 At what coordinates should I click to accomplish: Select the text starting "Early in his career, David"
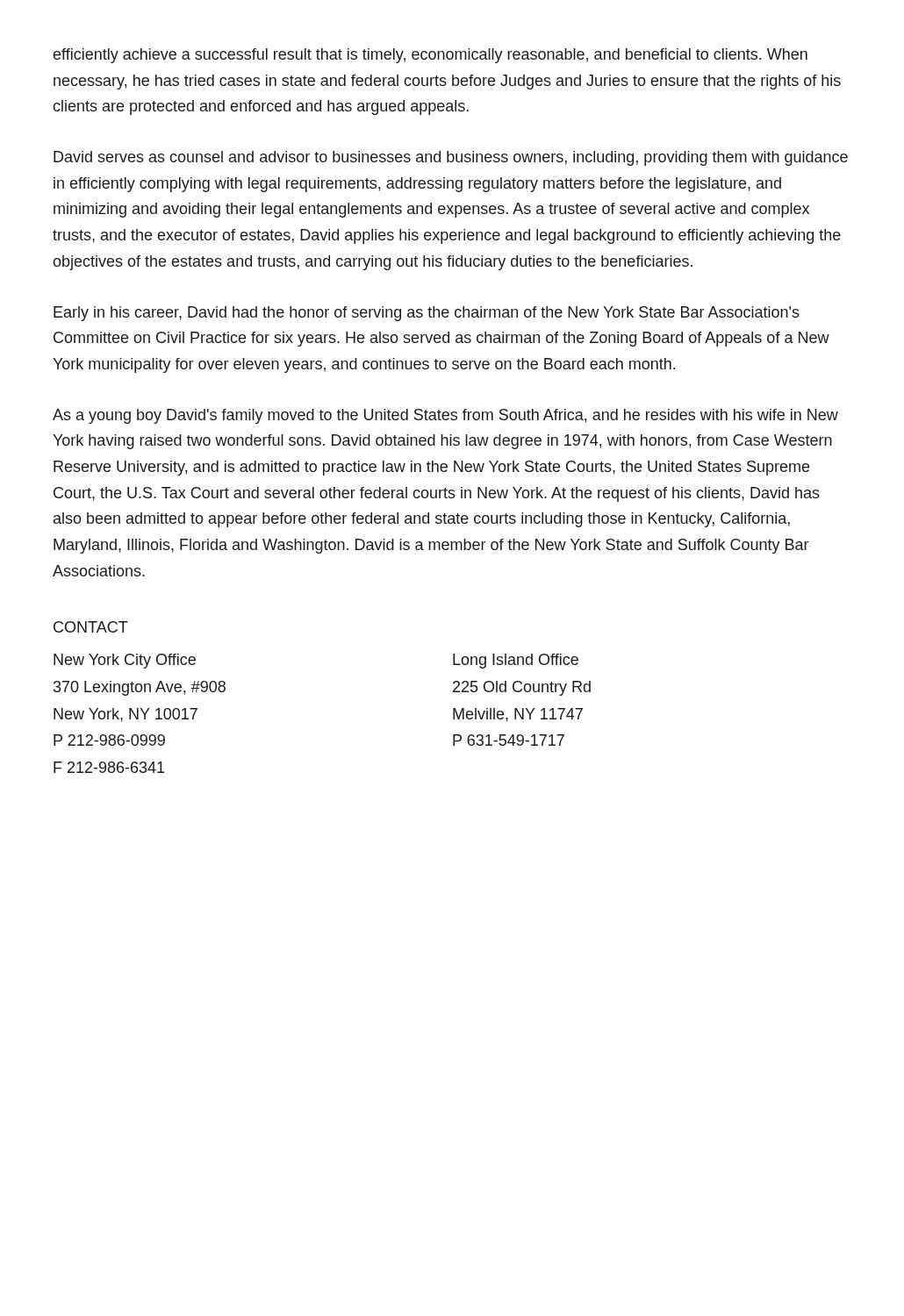[x=441, y=338]
